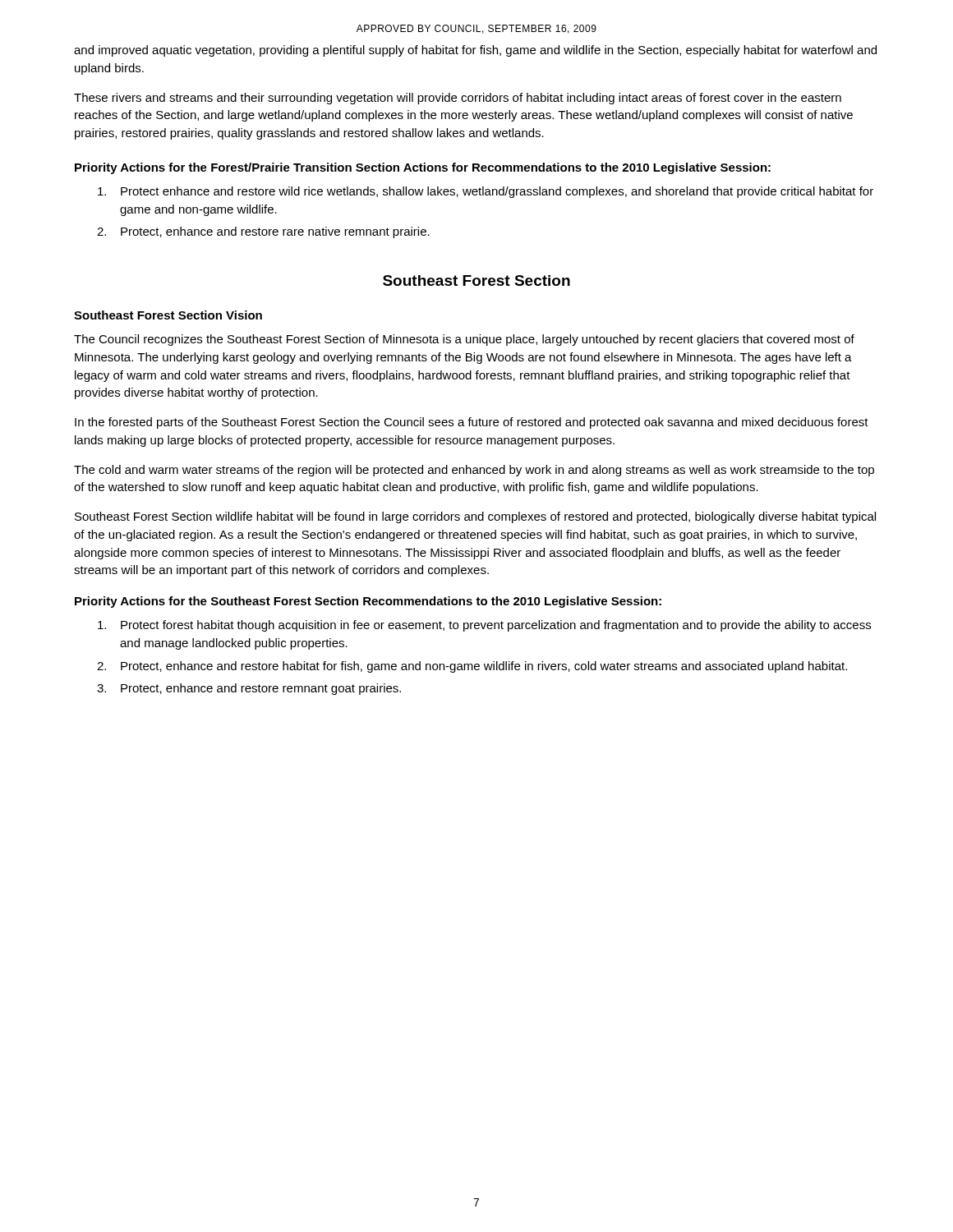This screenshot has height=1232, width=953.
Task: Point to "Southeast Forest Section"
Action: 476,281
